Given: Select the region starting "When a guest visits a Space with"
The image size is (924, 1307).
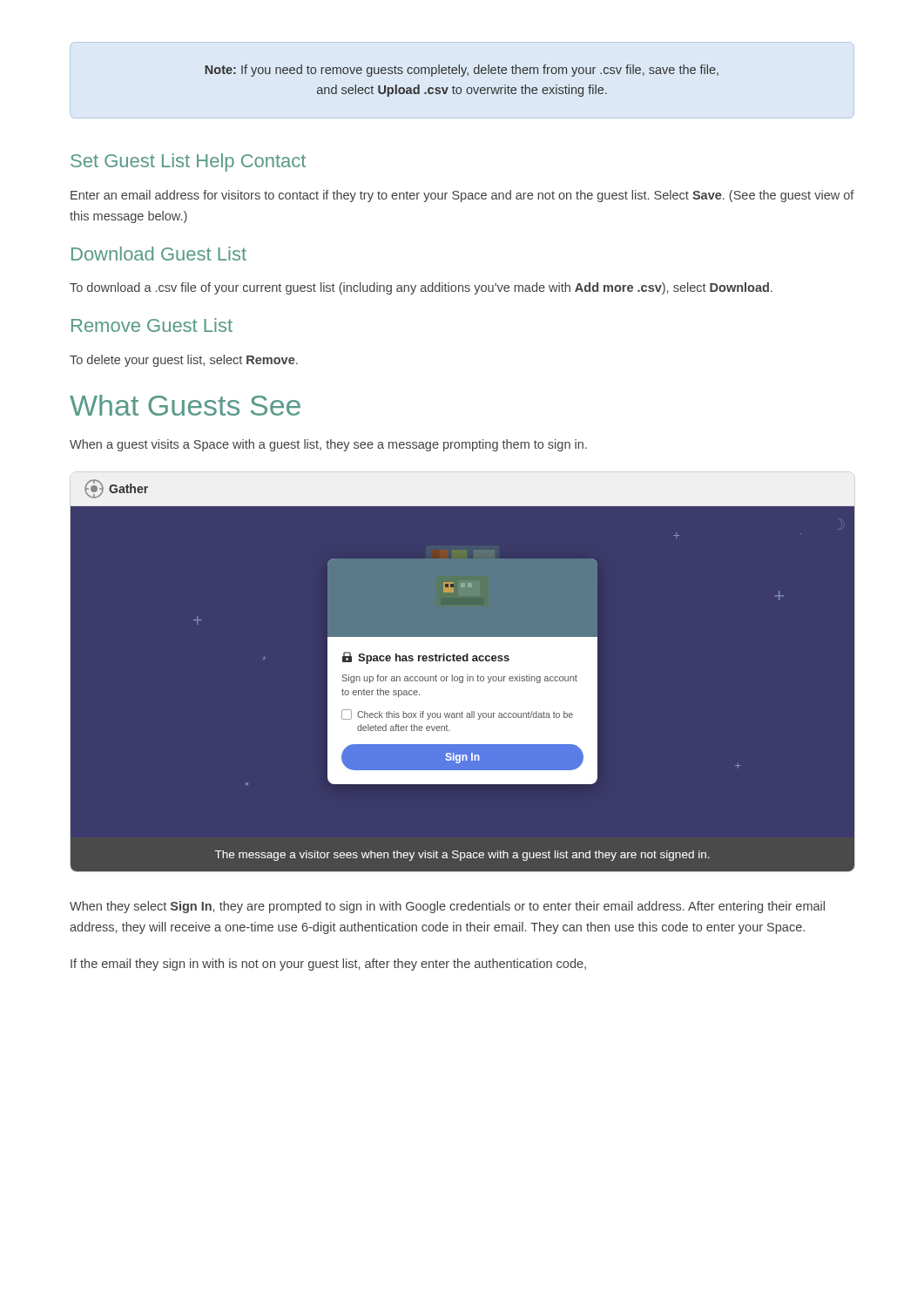Looking at the screenshot, I should pyautogui.click(x=462, y=445).
